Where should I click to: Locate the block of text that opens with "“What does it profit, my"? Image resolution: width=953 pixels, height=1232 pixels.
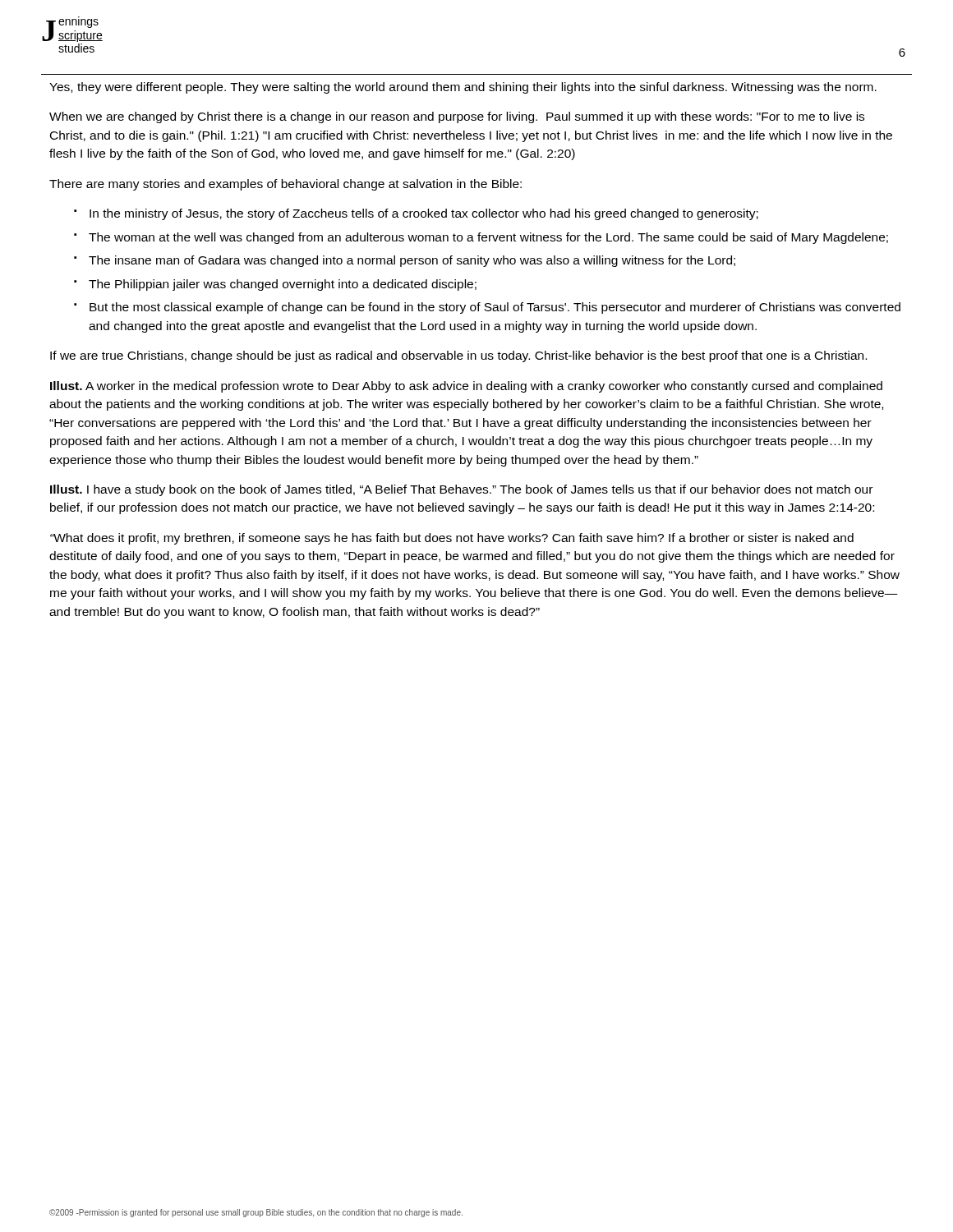(x=474, y=574)
